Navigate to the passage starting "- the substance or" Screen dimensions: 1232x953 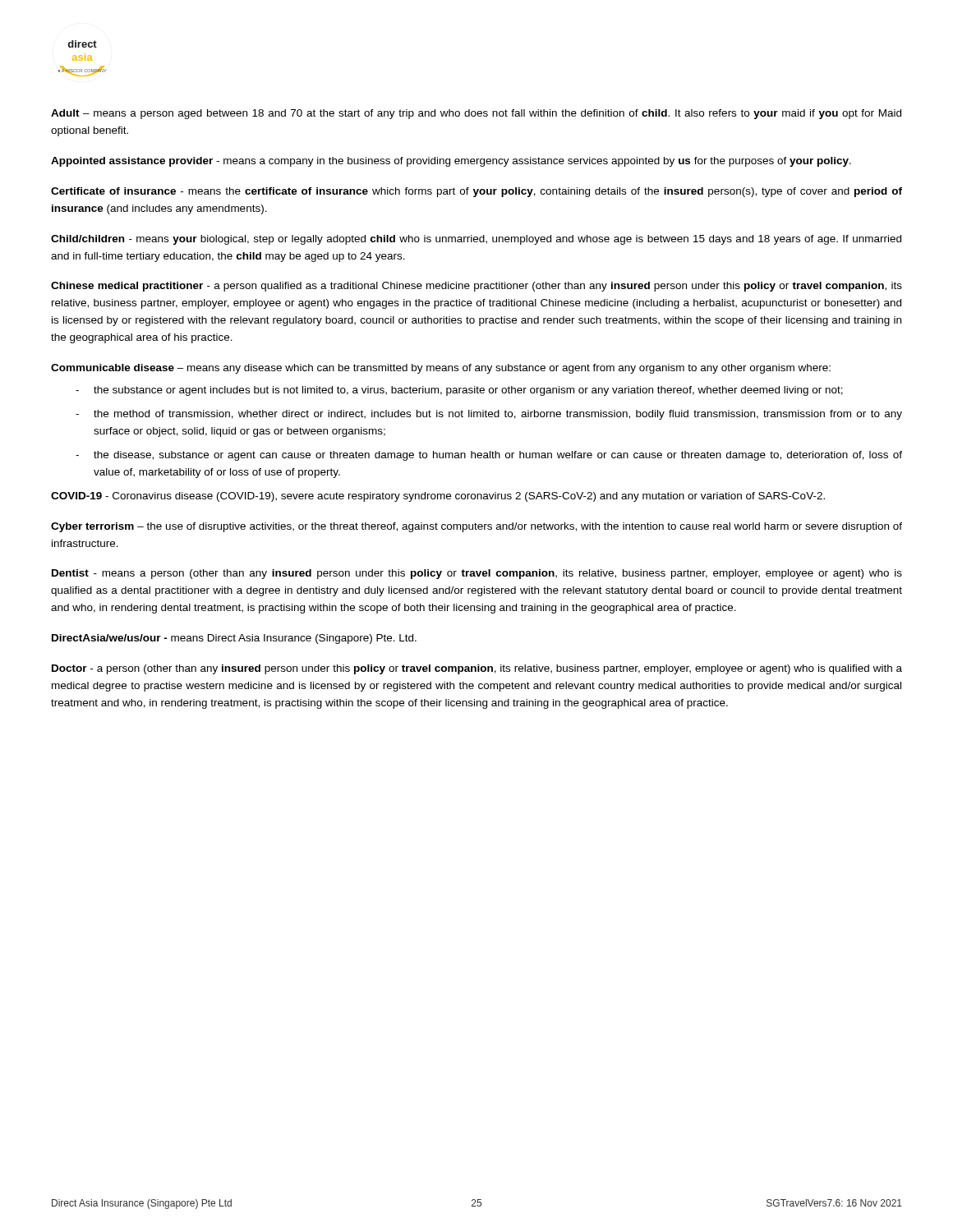click(x=459, y=391)
